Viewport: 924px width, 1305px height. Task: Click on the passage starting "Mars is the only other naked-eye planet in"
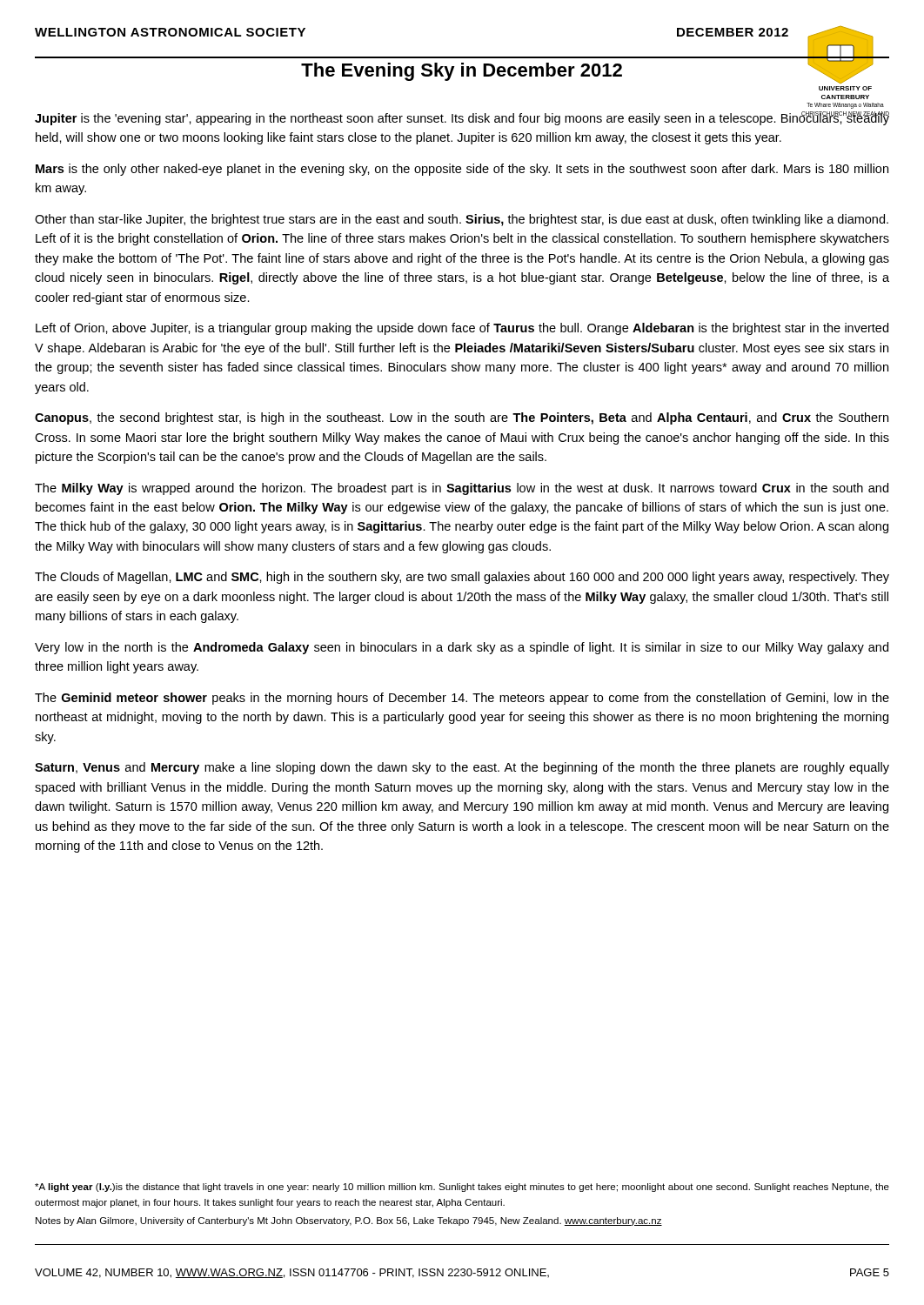[462, 179]
